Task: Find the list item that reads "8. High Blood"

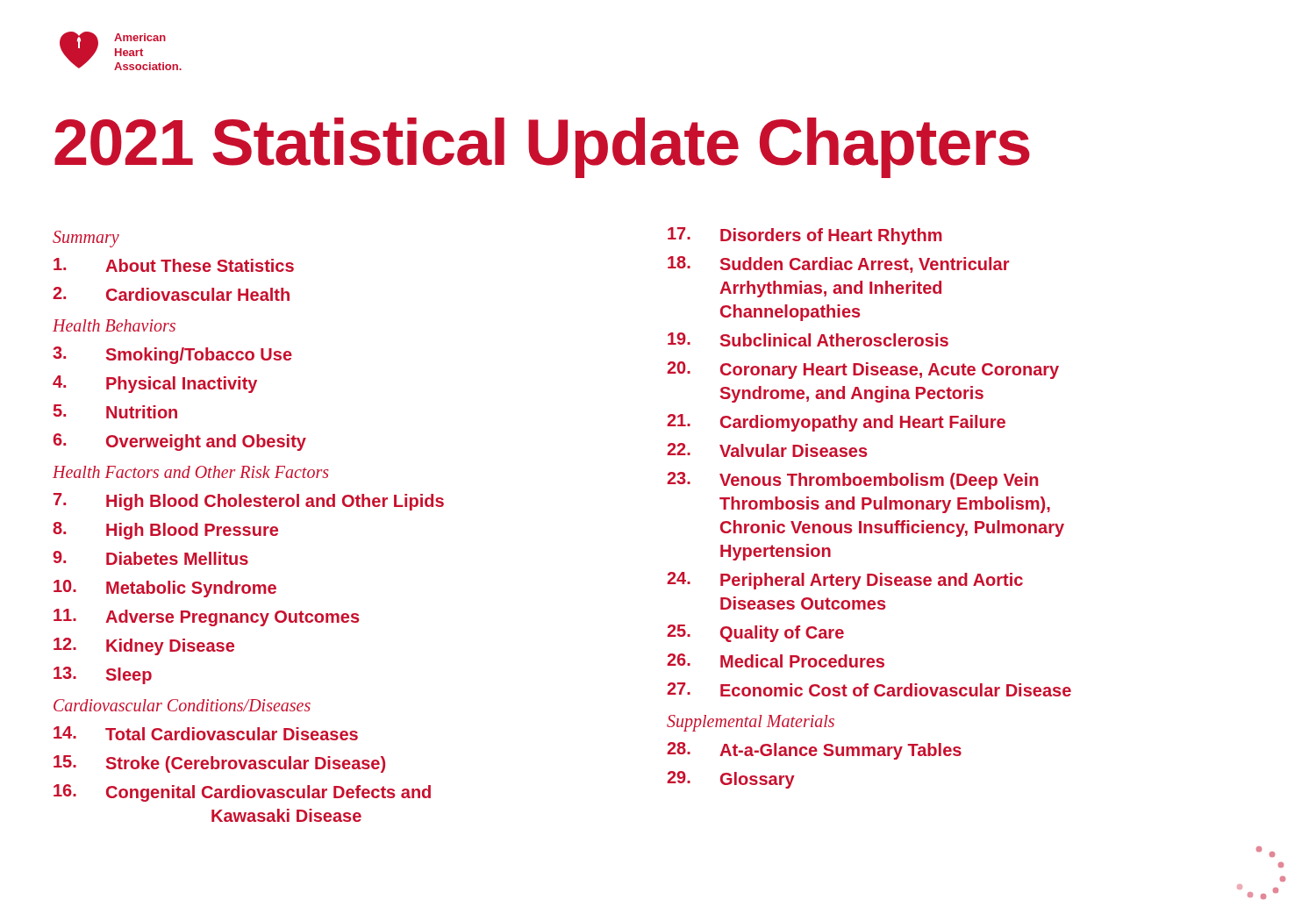Action: pyautogui.click(x=166, y=530)
